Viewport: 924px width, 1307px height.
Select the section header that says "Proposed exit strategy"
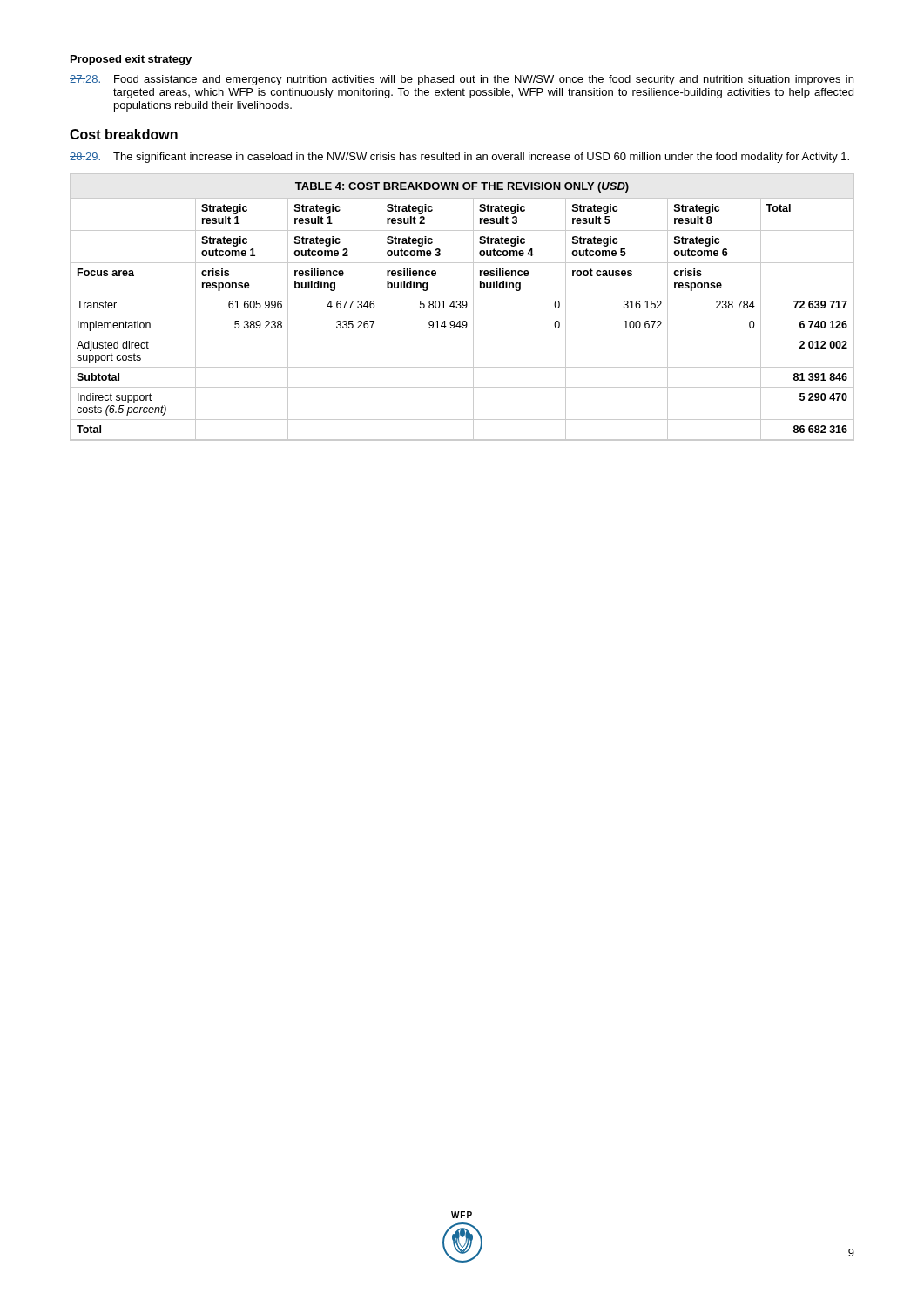(x=131, y=59)
